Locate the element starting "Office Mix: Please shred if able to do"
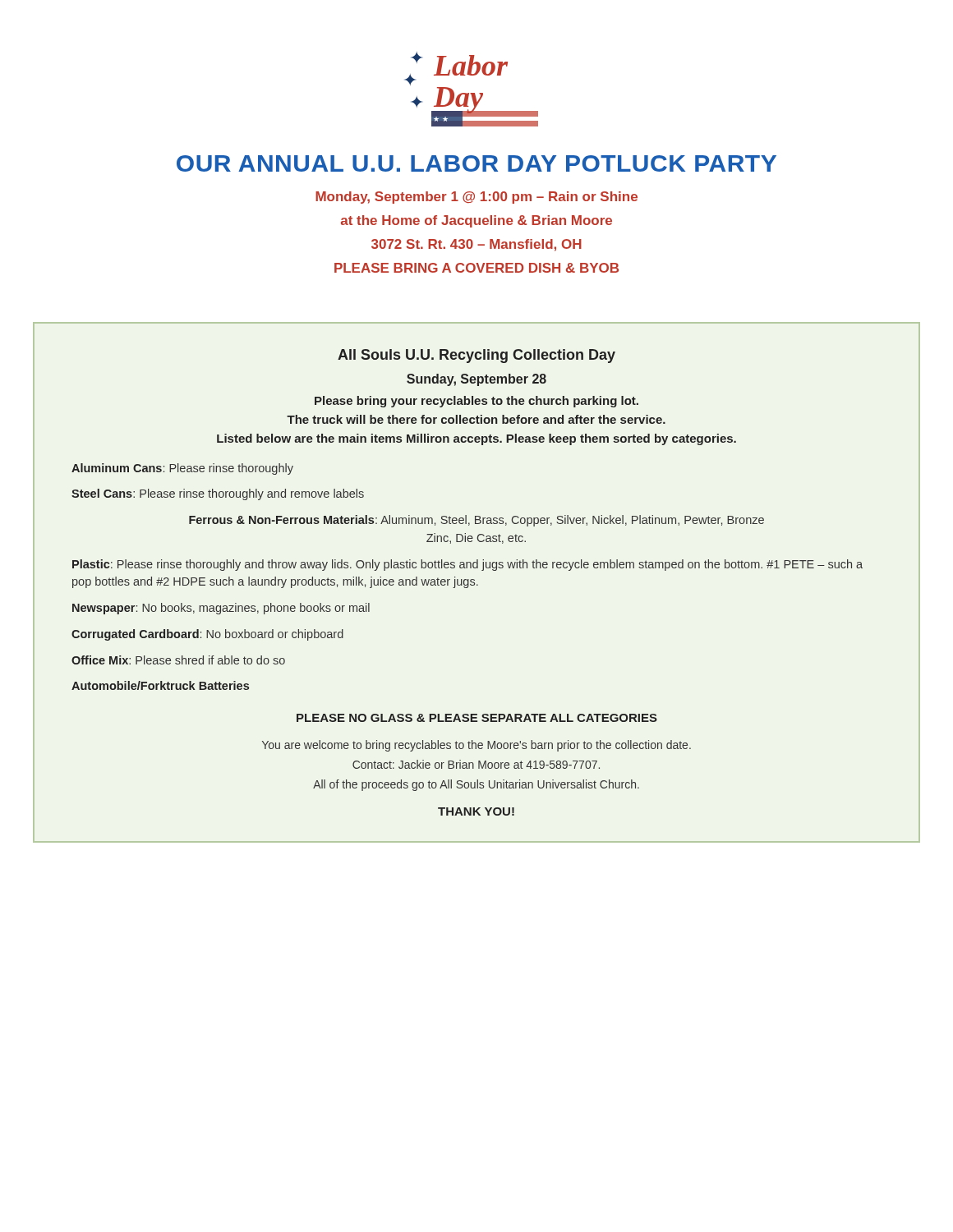The image size is (953, 1232). pyautogui.click(x=178, y=660)
